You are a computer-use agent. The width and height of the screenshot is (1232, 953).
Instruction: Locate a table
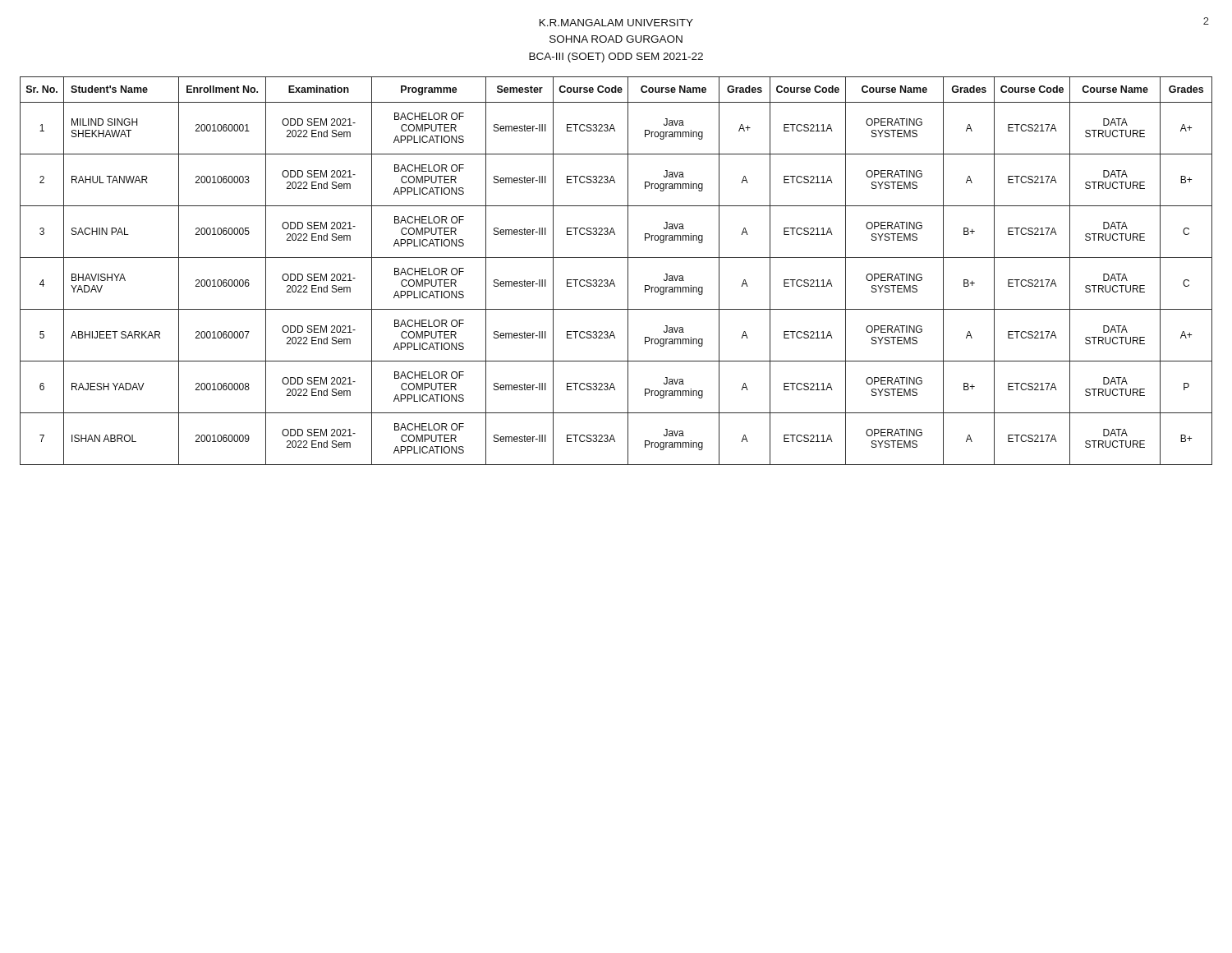click(616, 271)
